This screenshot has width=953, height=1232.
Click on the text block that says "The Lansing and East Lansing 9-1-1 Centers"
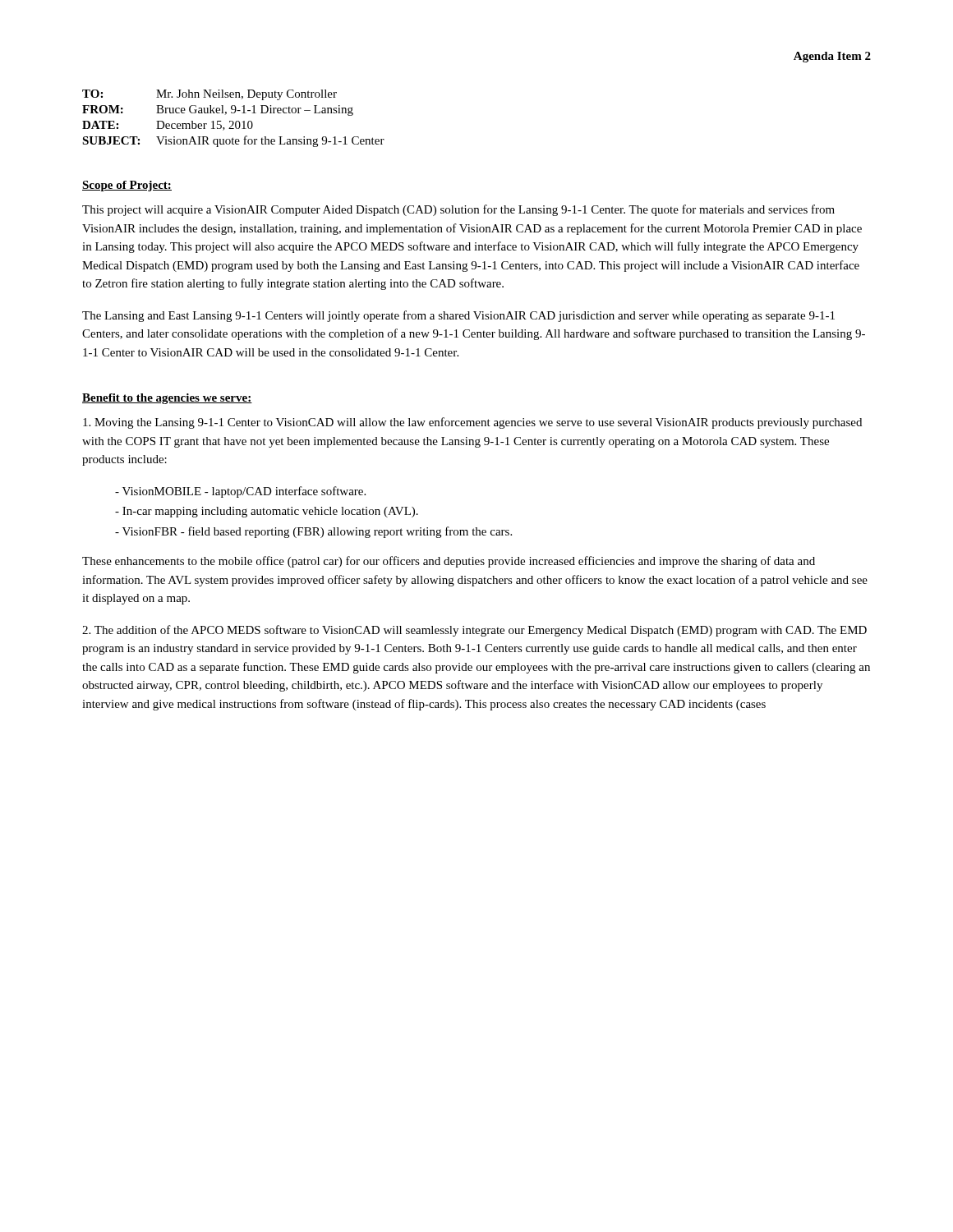(474, 333)
